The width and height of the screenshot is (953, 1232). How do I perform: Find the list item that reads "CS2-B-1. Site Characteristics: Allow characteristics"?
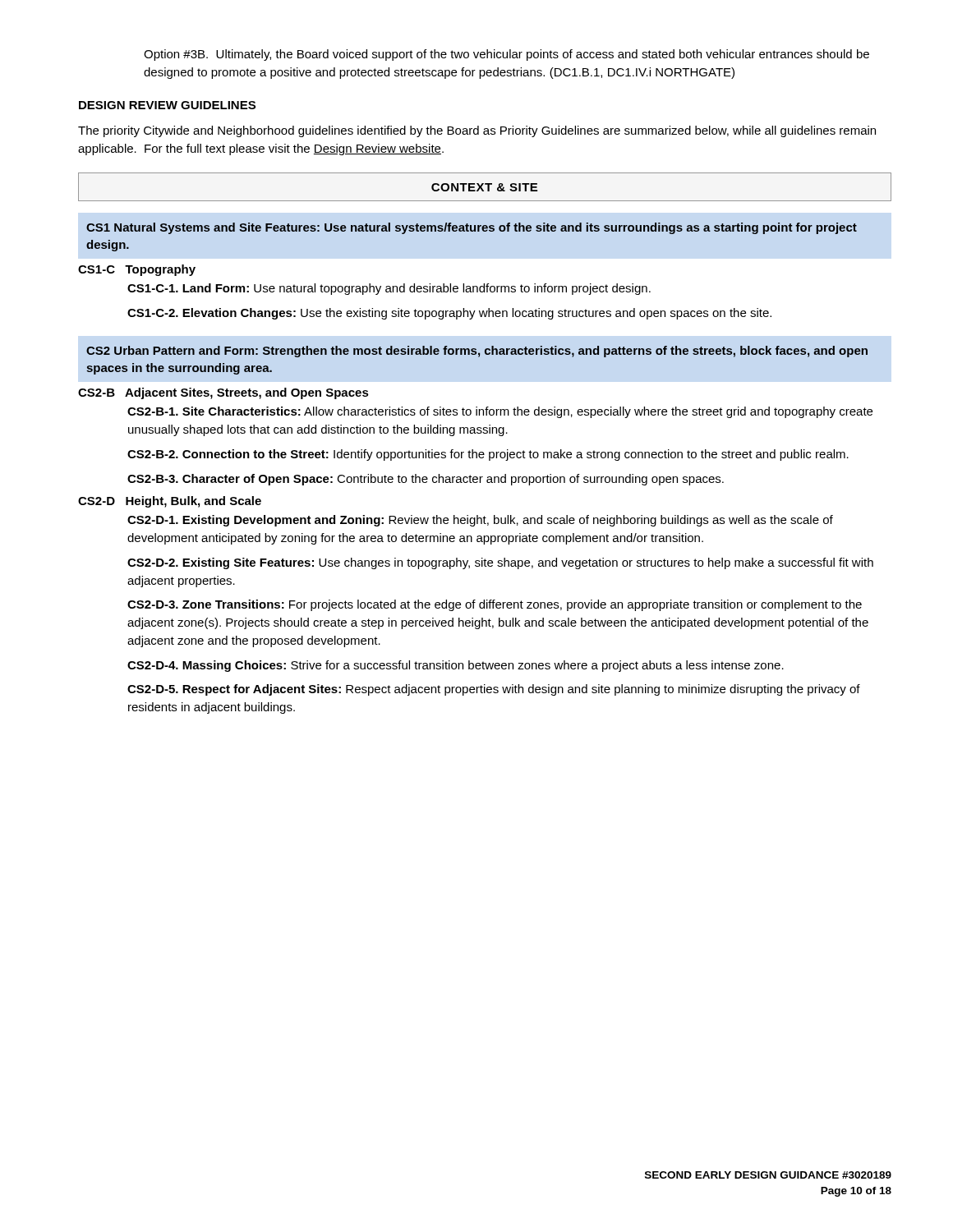[500, 420]
